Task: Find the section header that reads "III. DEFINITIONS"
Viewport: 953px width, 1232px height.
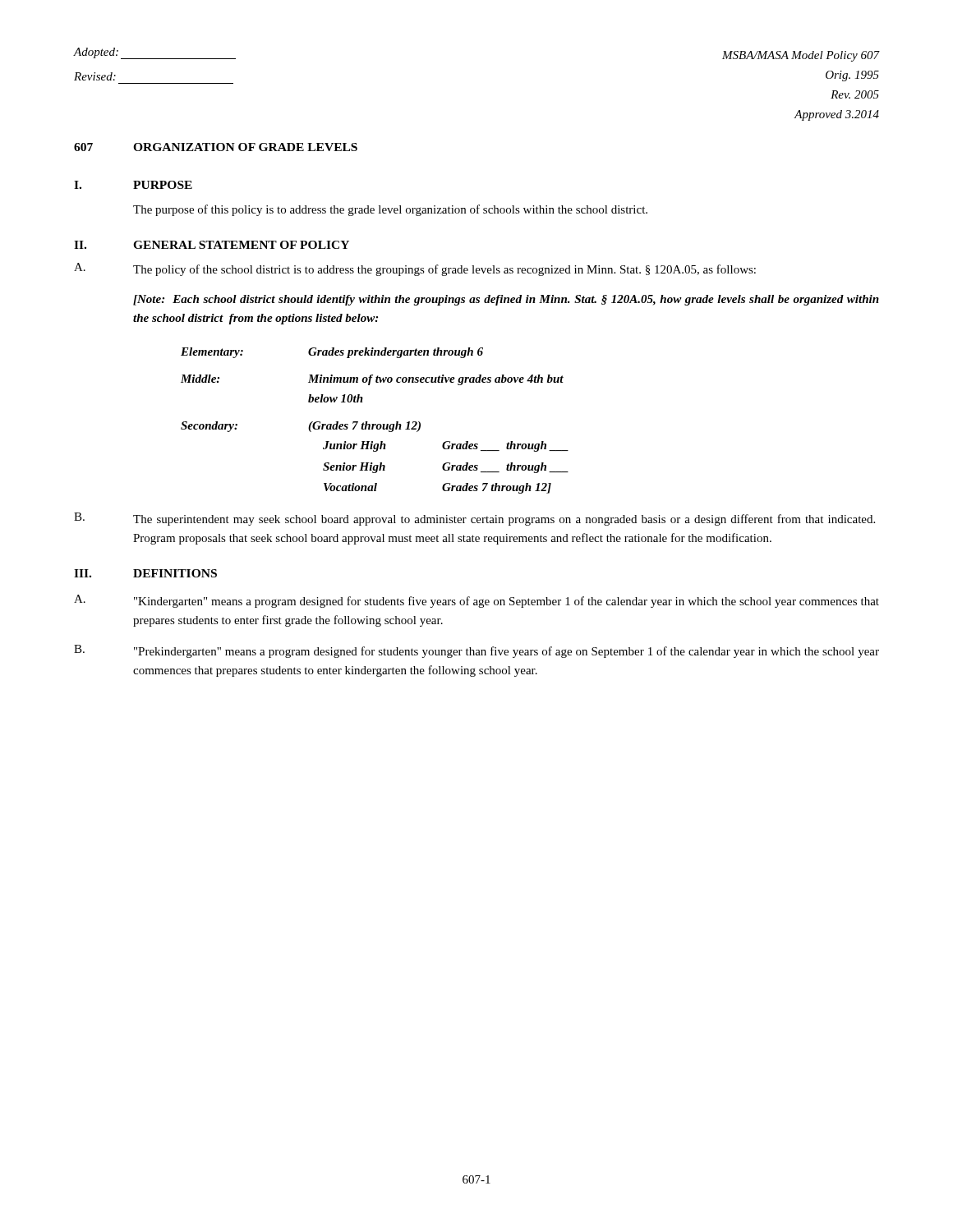Action: (146, 573)
